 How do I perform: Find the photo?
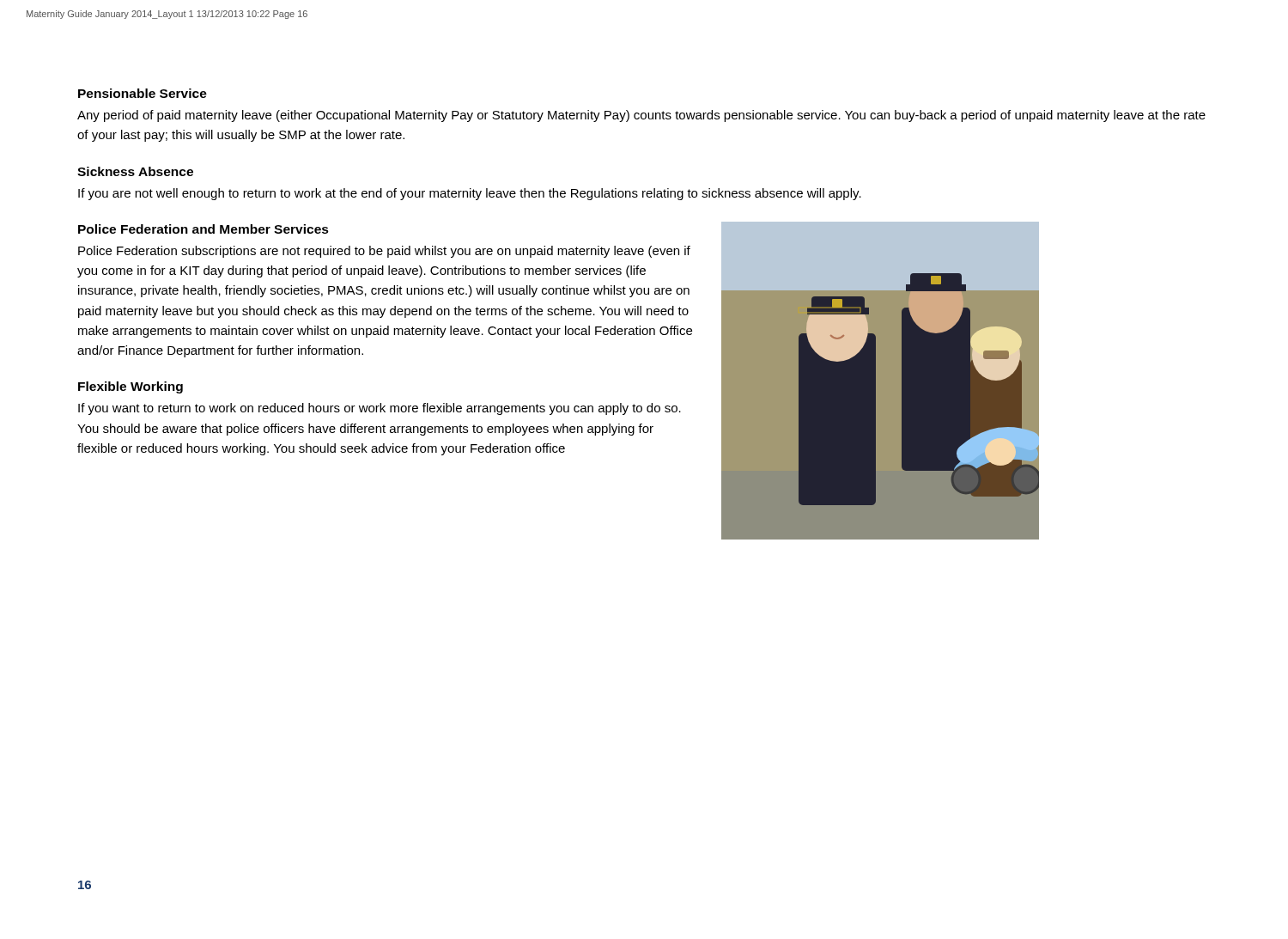pos(880,380)
